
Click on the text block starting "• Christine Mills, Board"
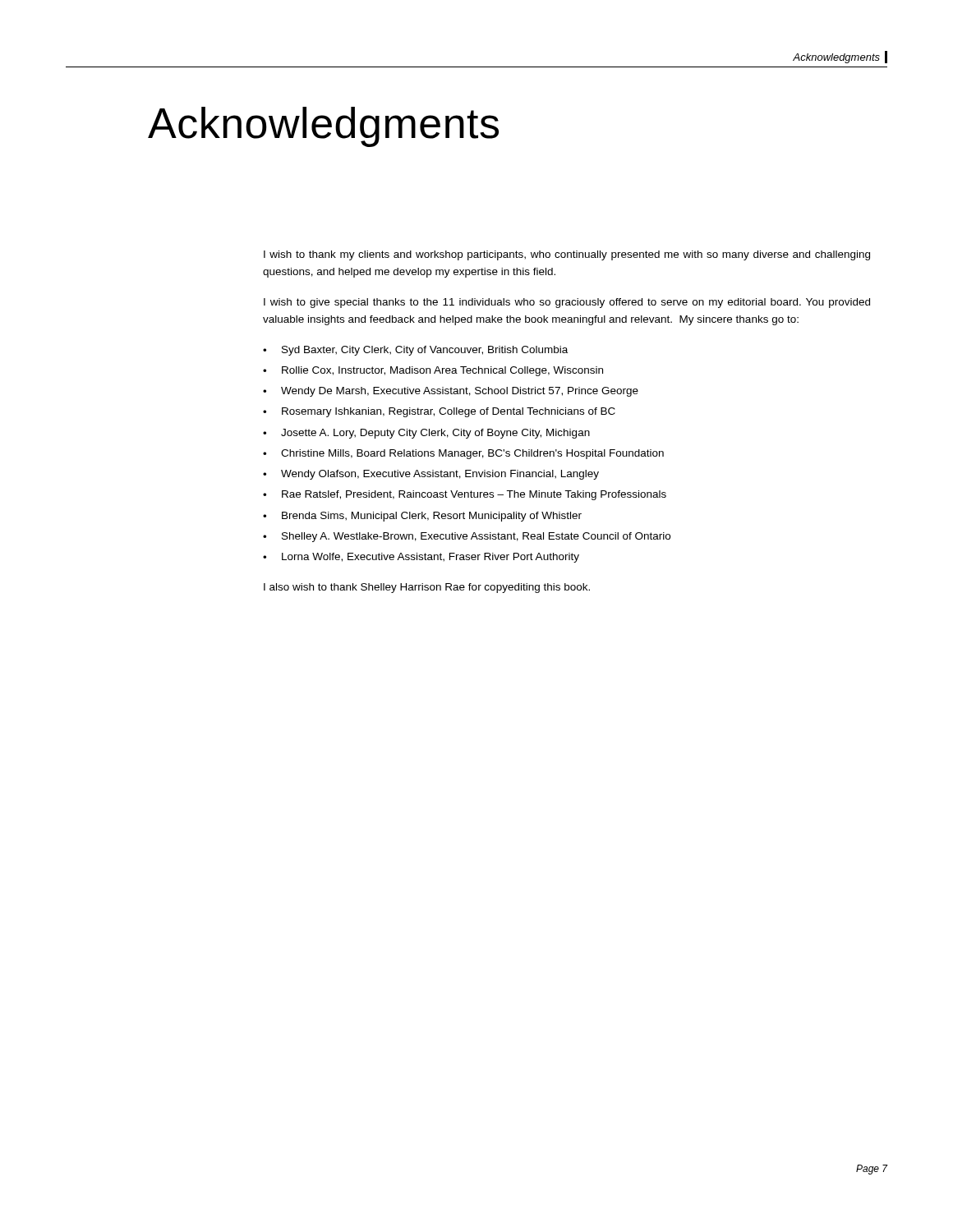(x=567, y=454)
